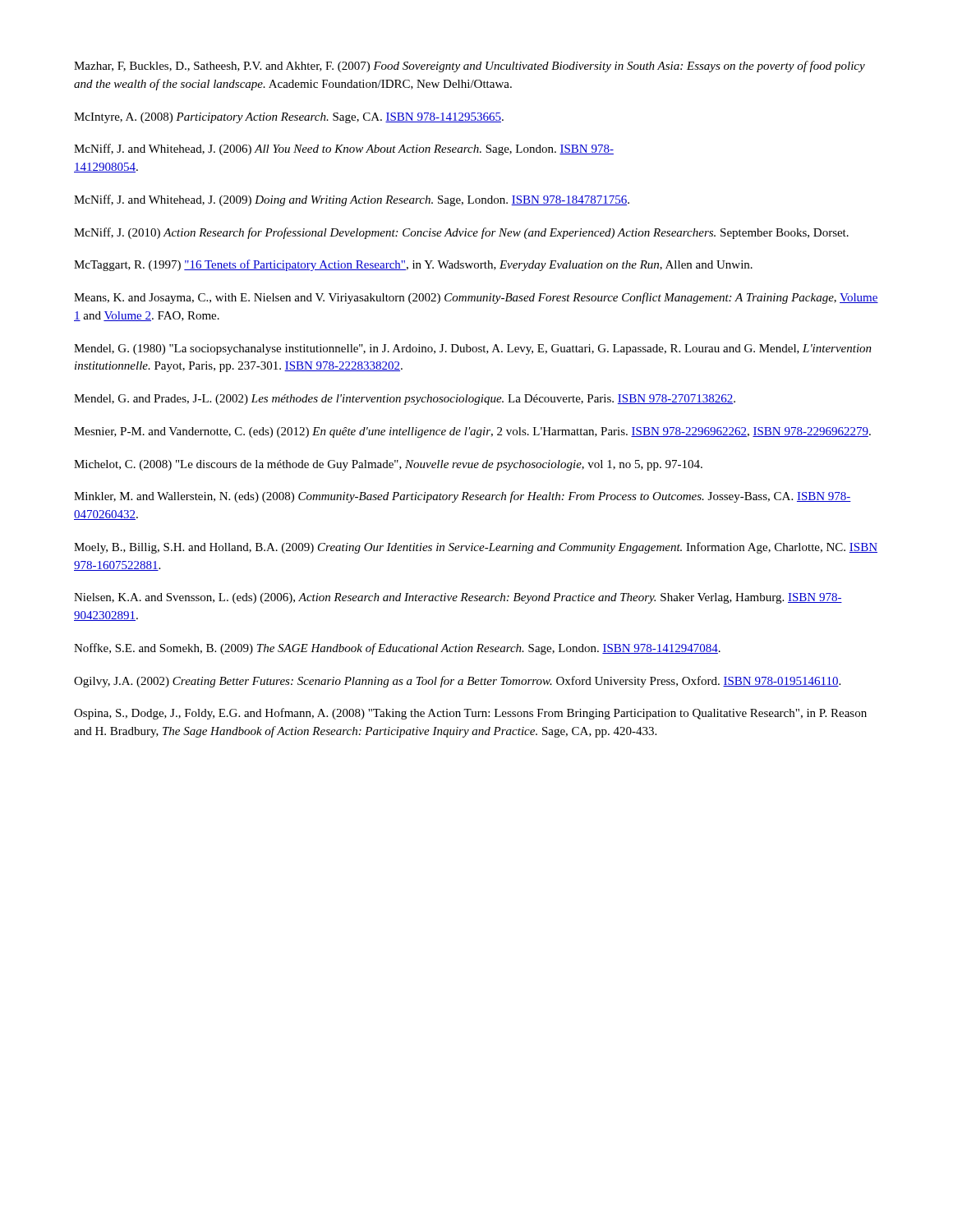Screen dimensions: 1232x953
Task: Locate the passage starting "Moely, B., Billig,"
Action: tap(476, 556)
